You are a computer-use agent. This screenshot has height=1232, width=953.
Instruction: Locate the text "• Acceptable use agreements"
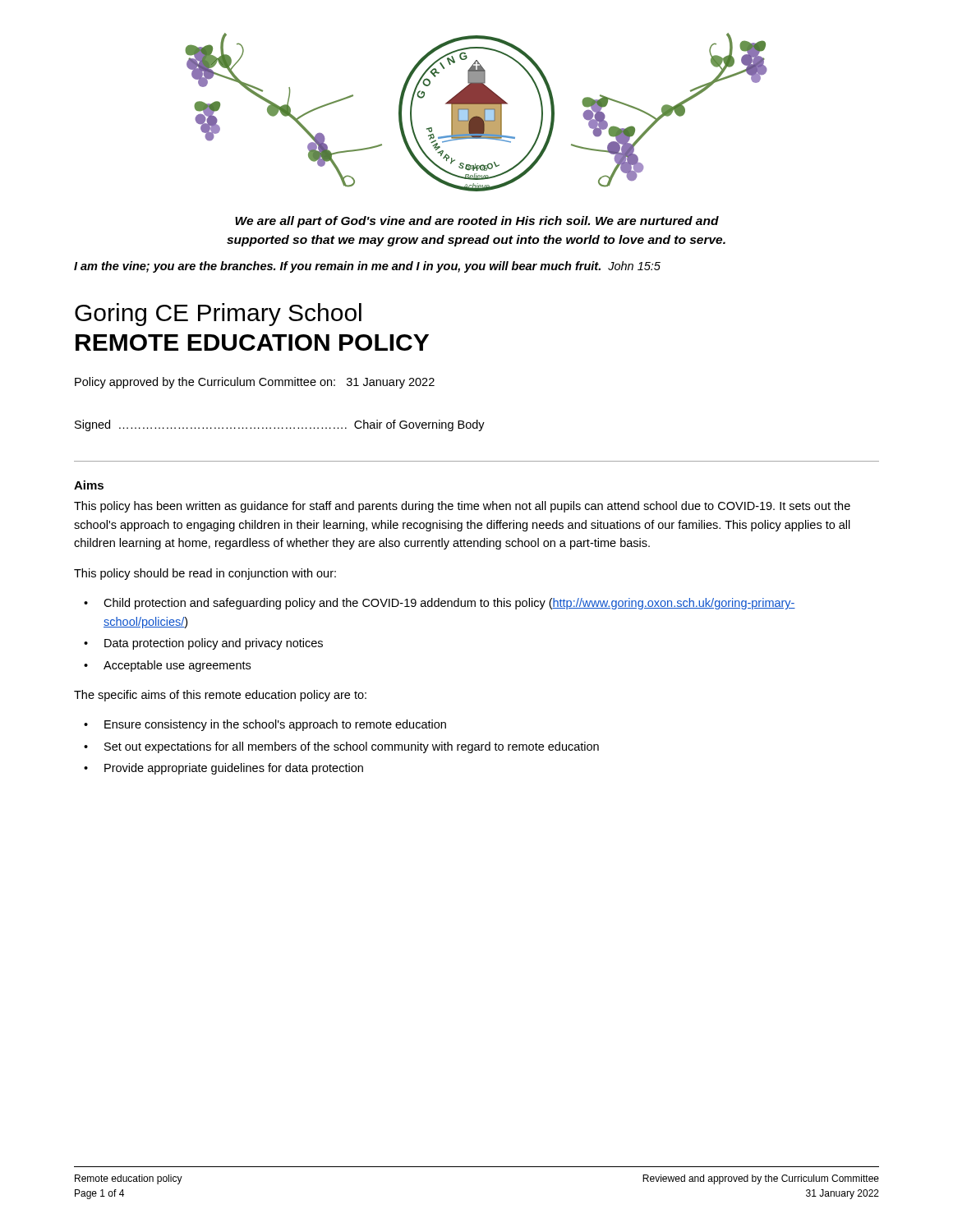167,665
